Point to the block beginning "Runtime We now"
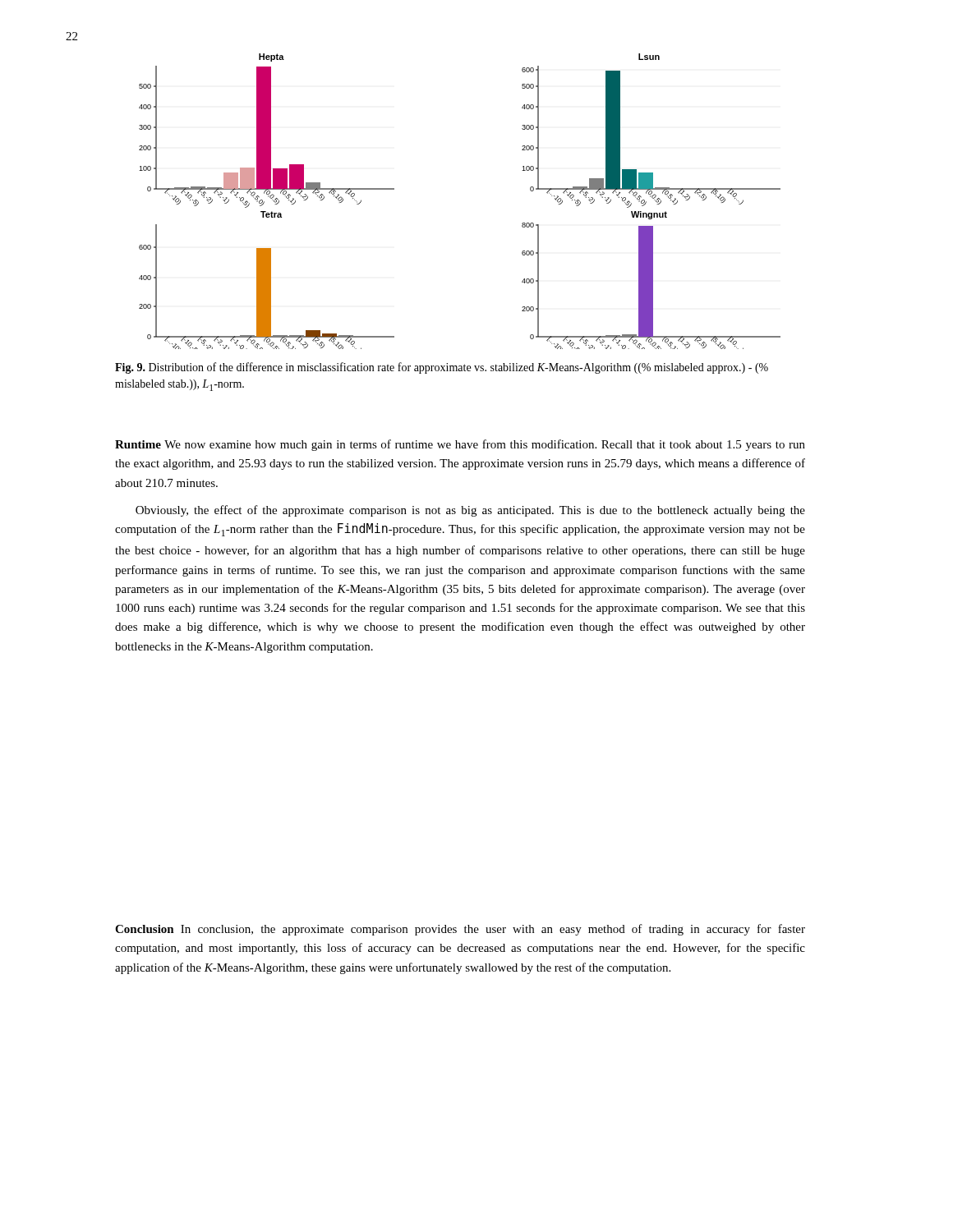This screenshot has width=953, height=1232. click(460, 546)
